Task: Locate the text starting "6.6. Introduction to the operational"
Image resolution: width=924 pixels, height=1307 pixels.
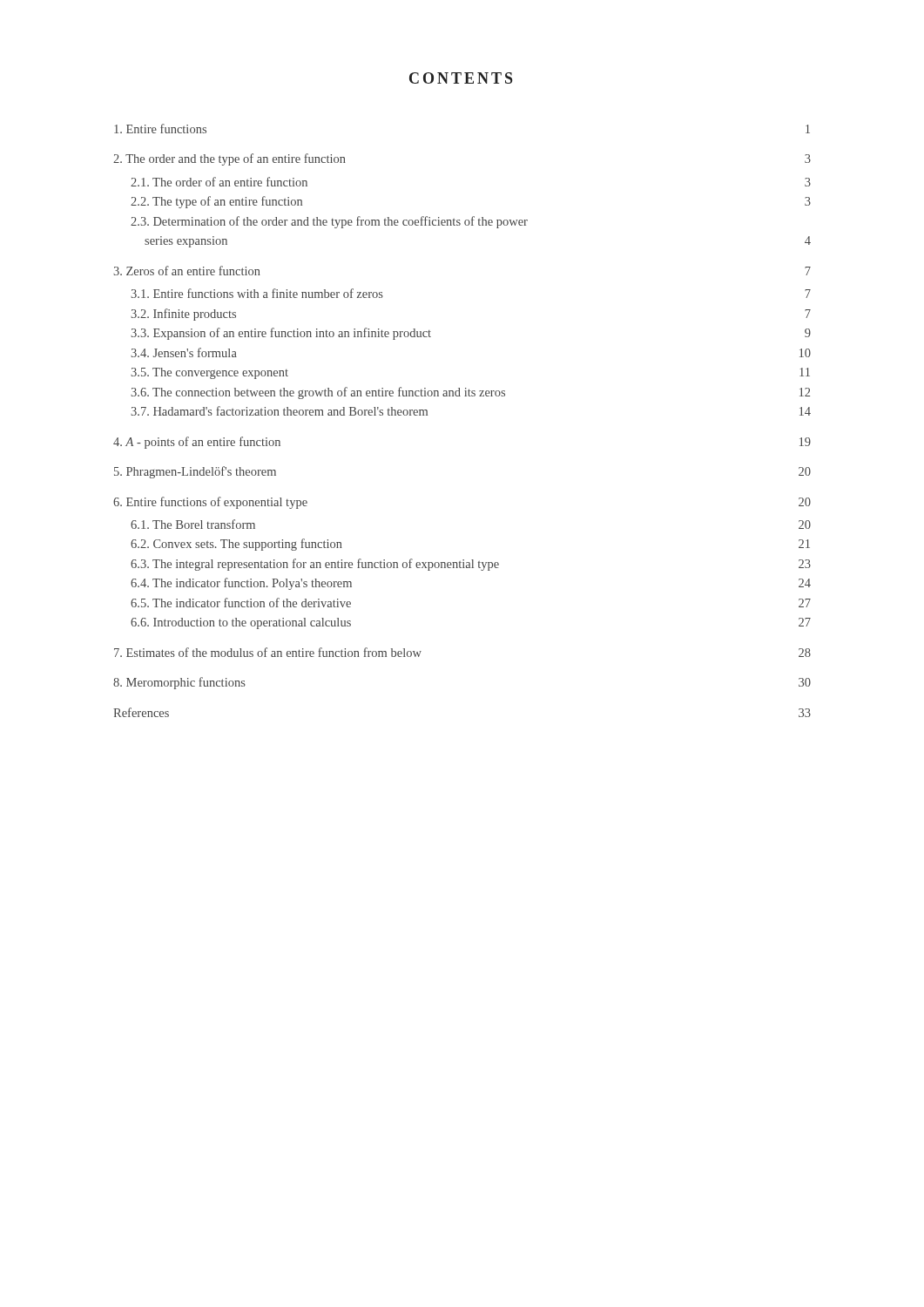Action: [236, 623]
